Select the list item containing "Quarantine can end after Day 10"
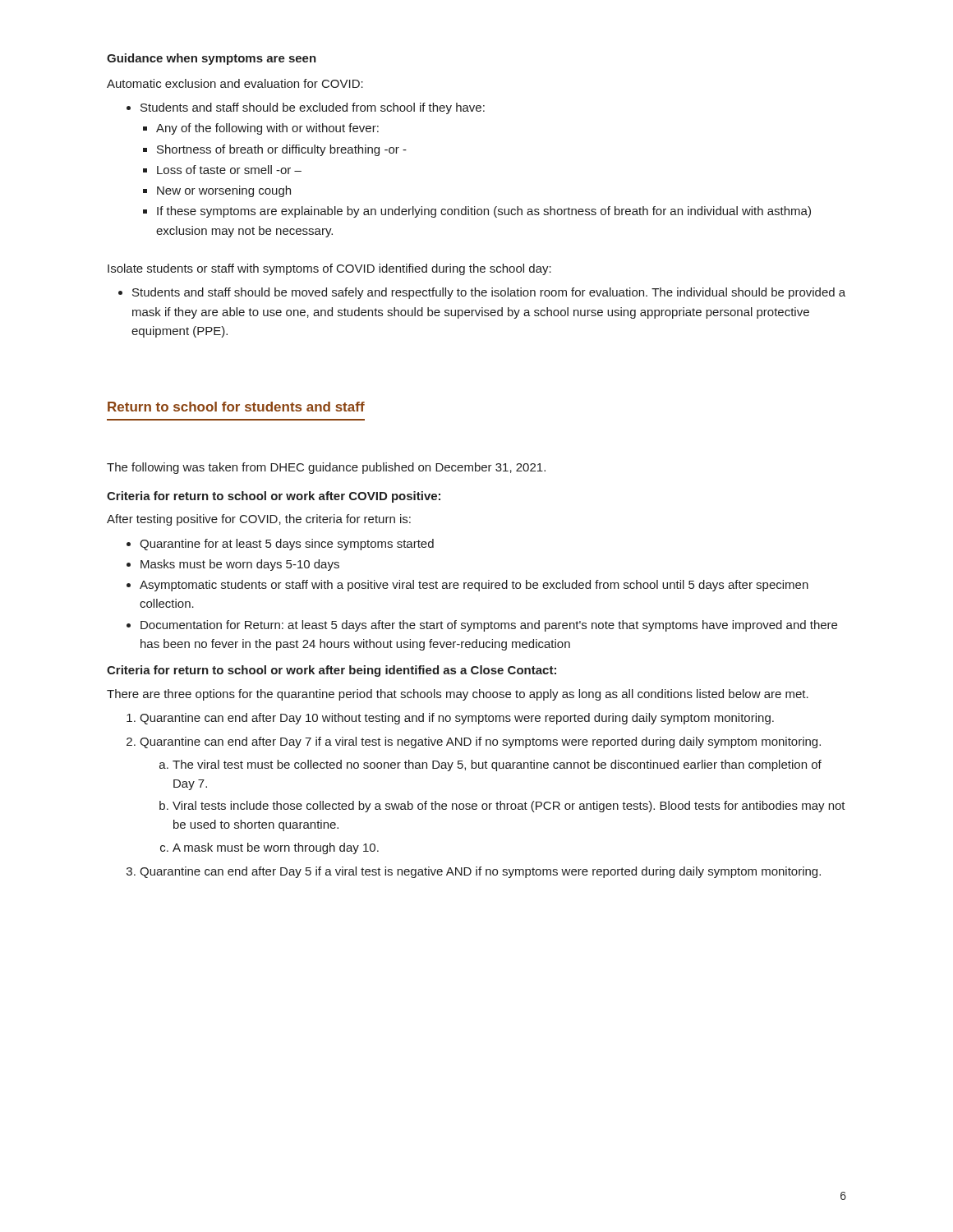 476,794
